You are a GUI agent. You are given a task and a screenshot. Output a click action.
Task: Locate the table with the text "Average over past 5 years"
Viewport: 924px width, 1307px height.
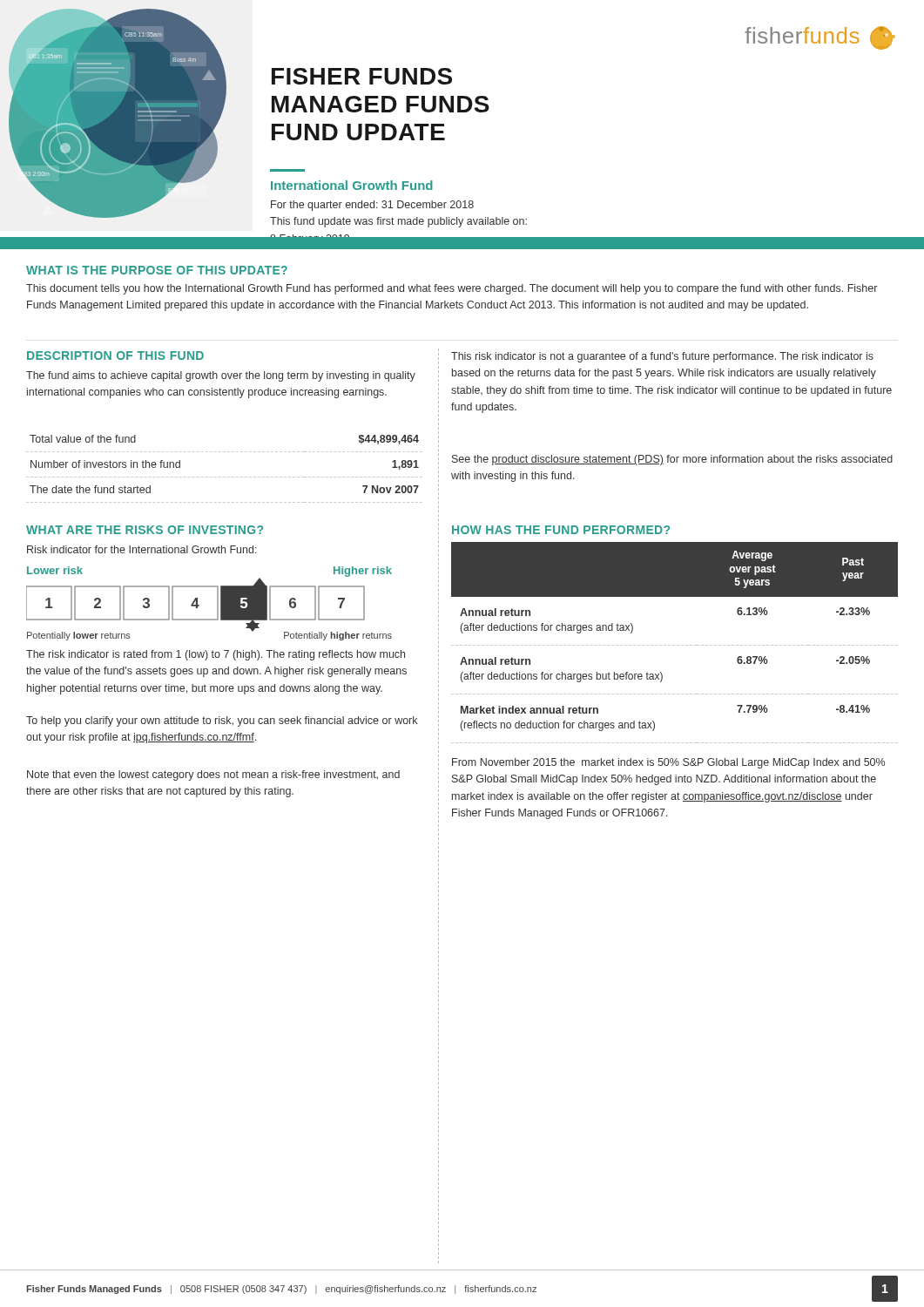coord(674,643)
